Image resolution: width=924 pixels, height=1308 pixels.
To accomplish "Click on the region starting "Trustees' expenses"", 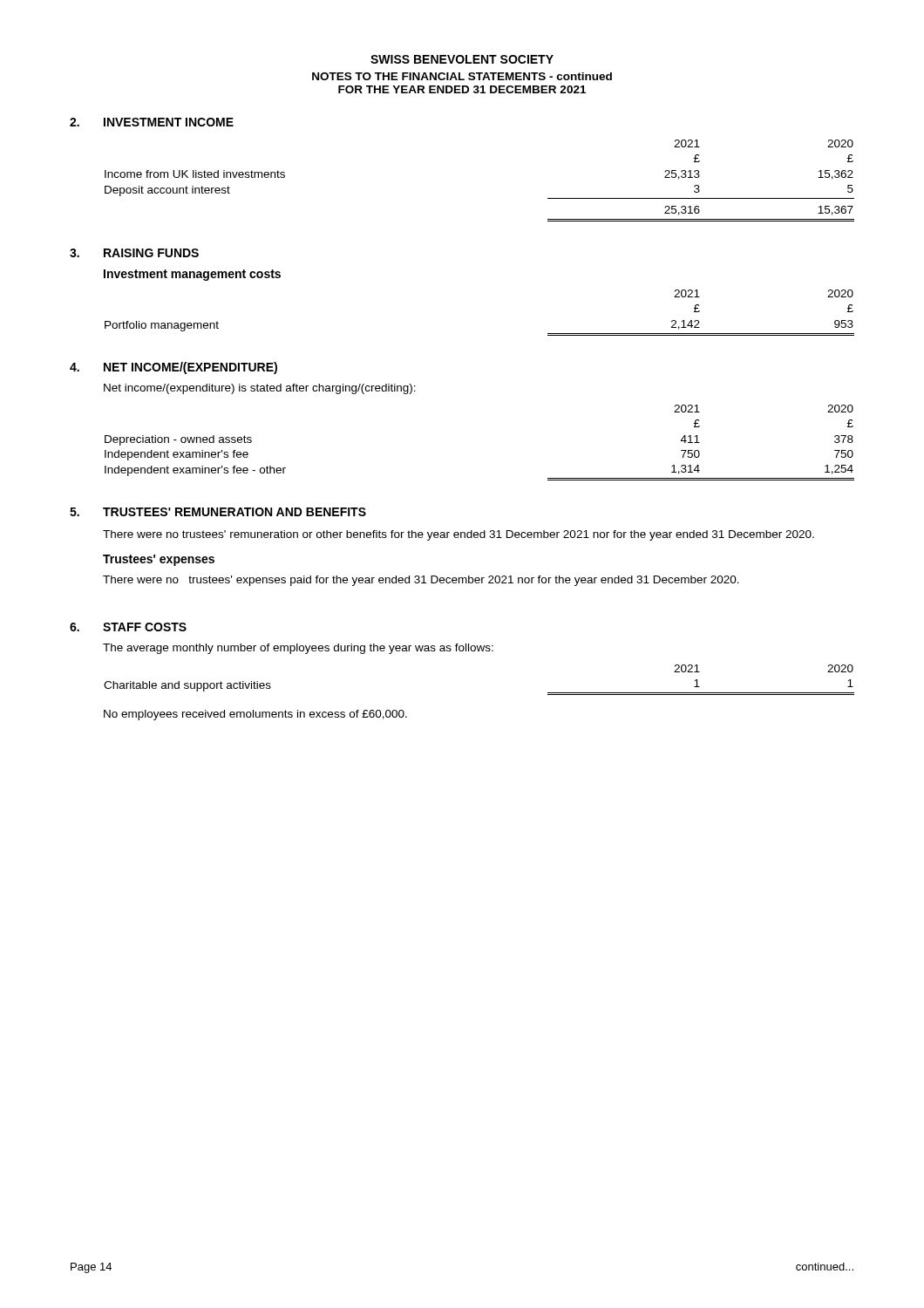I will coord(159,559).
